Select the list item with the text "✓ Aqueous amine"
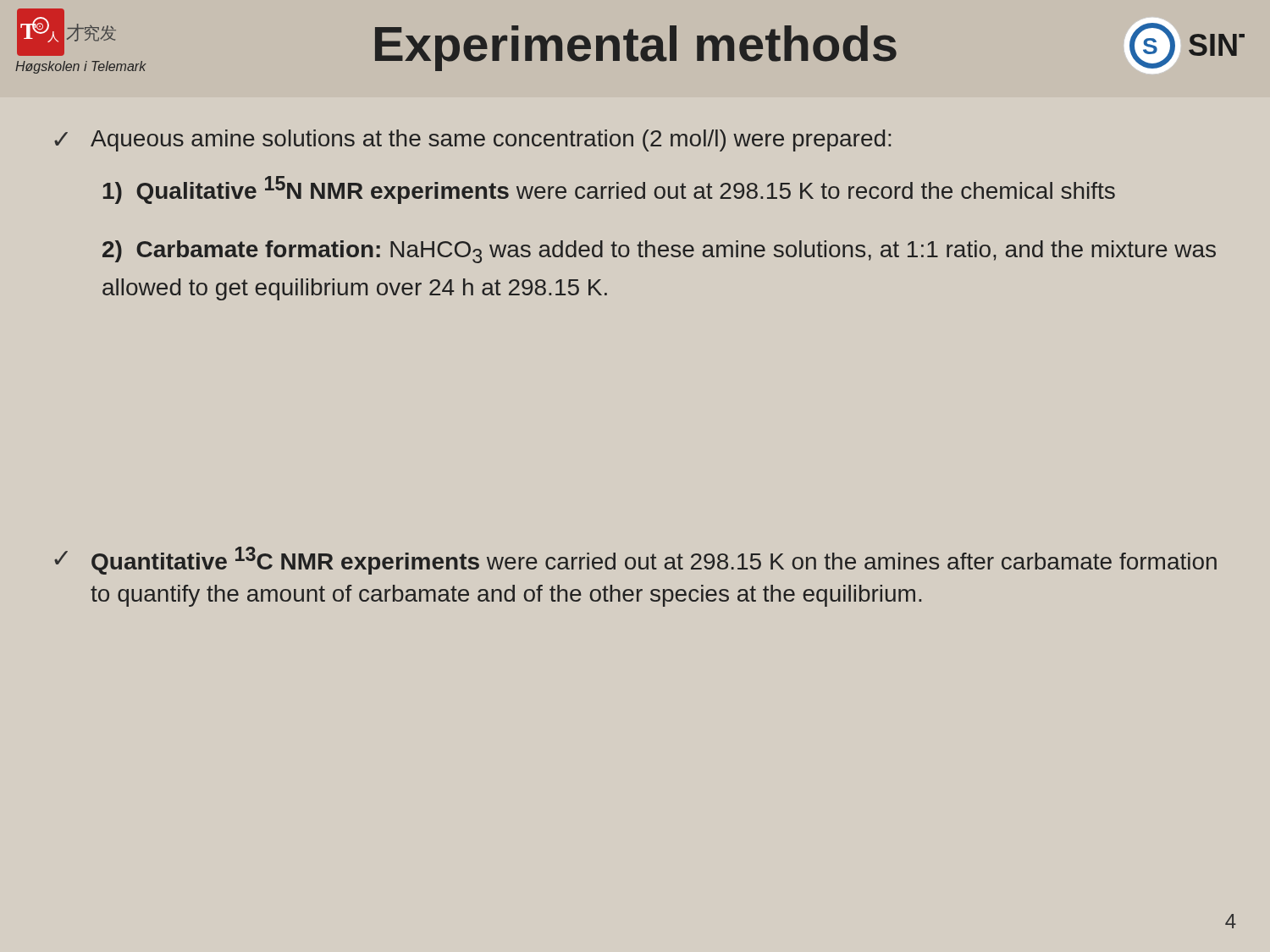The height and width of the screenshot is (952, 1270). (472, 139)
